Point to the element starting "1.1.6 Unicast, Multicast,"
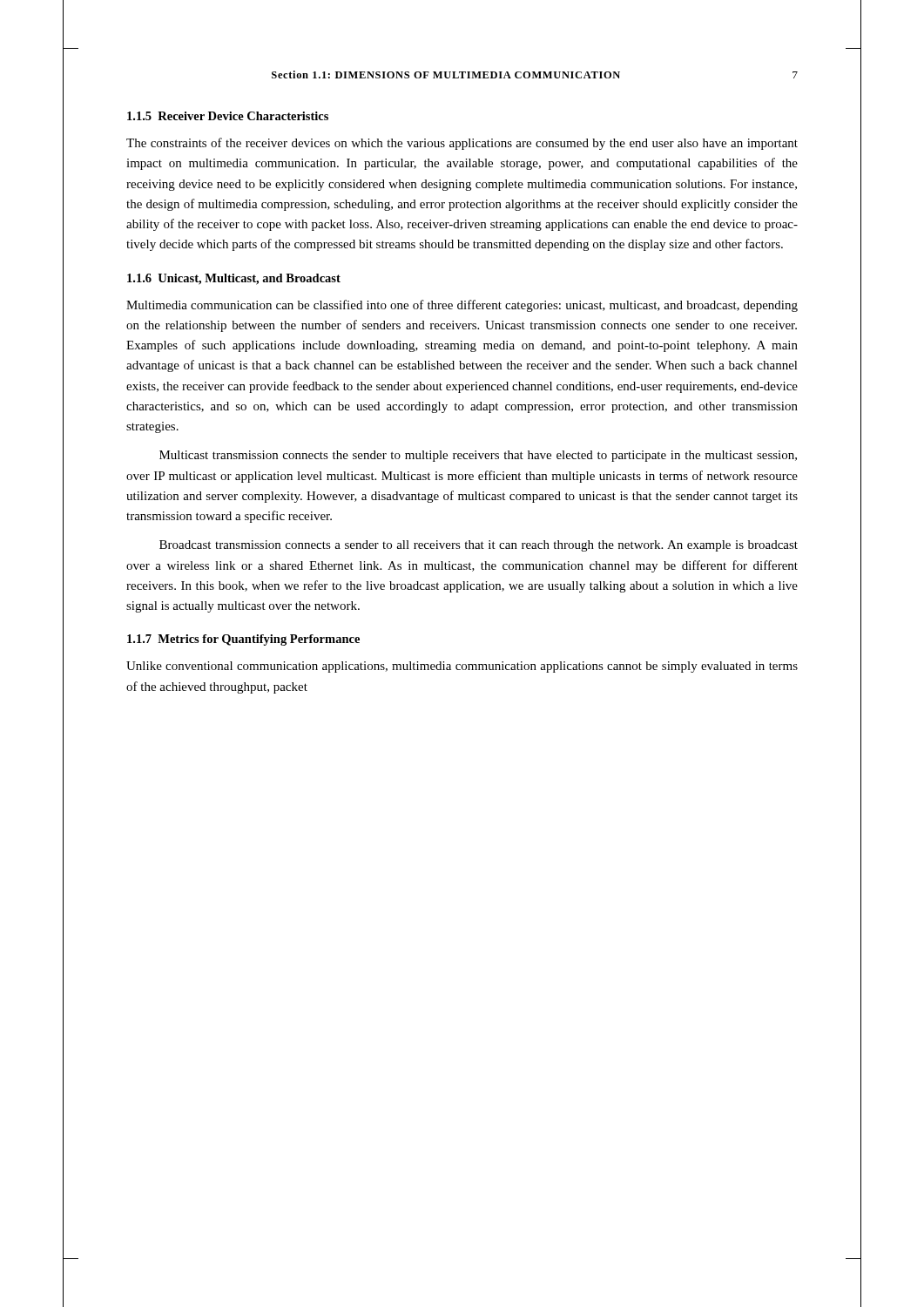924x1307 pixels. [233, 278]
